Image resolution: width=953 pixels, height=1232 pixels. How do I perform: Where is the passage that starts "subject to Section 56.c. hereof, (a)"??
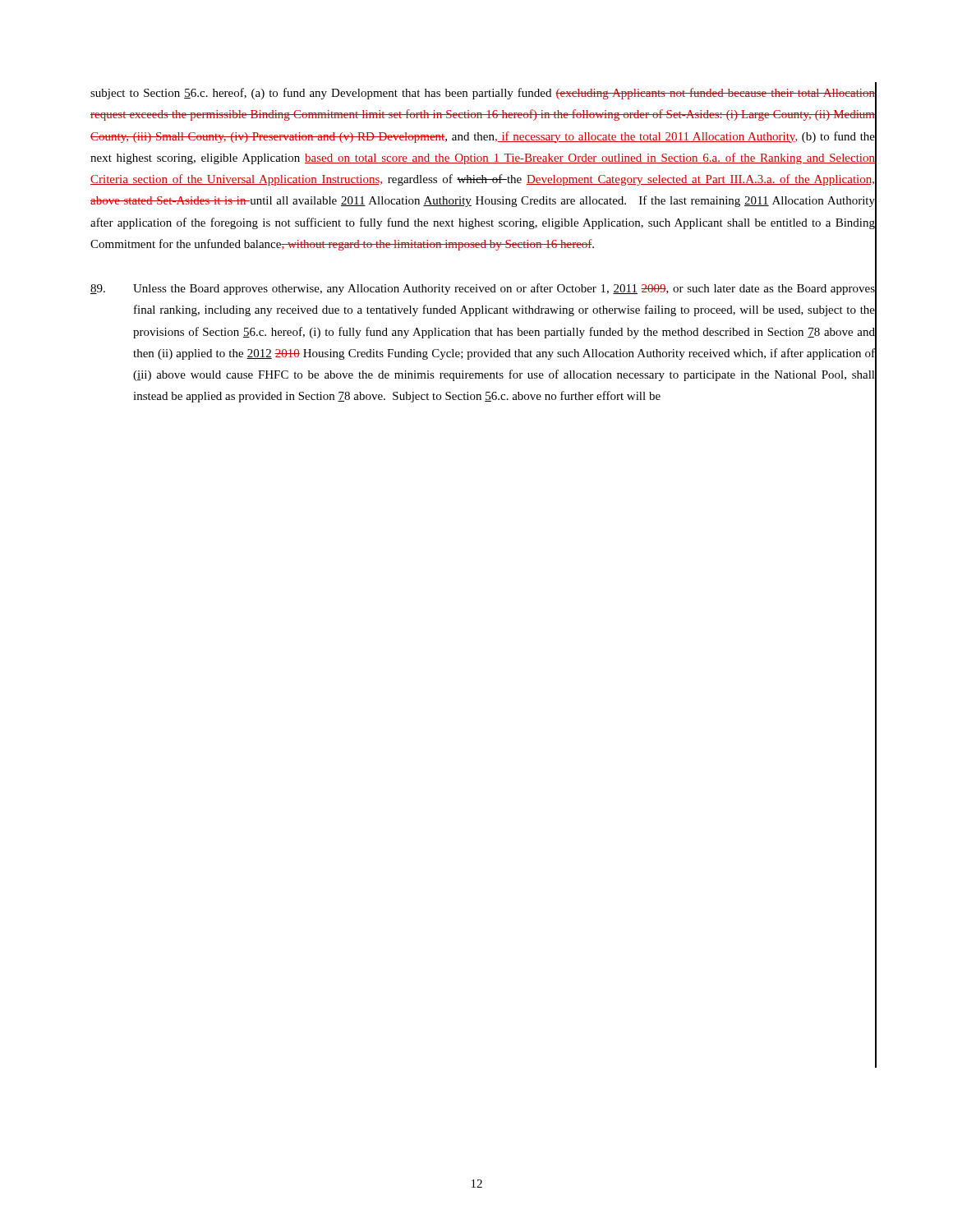[x=483, y=168]
